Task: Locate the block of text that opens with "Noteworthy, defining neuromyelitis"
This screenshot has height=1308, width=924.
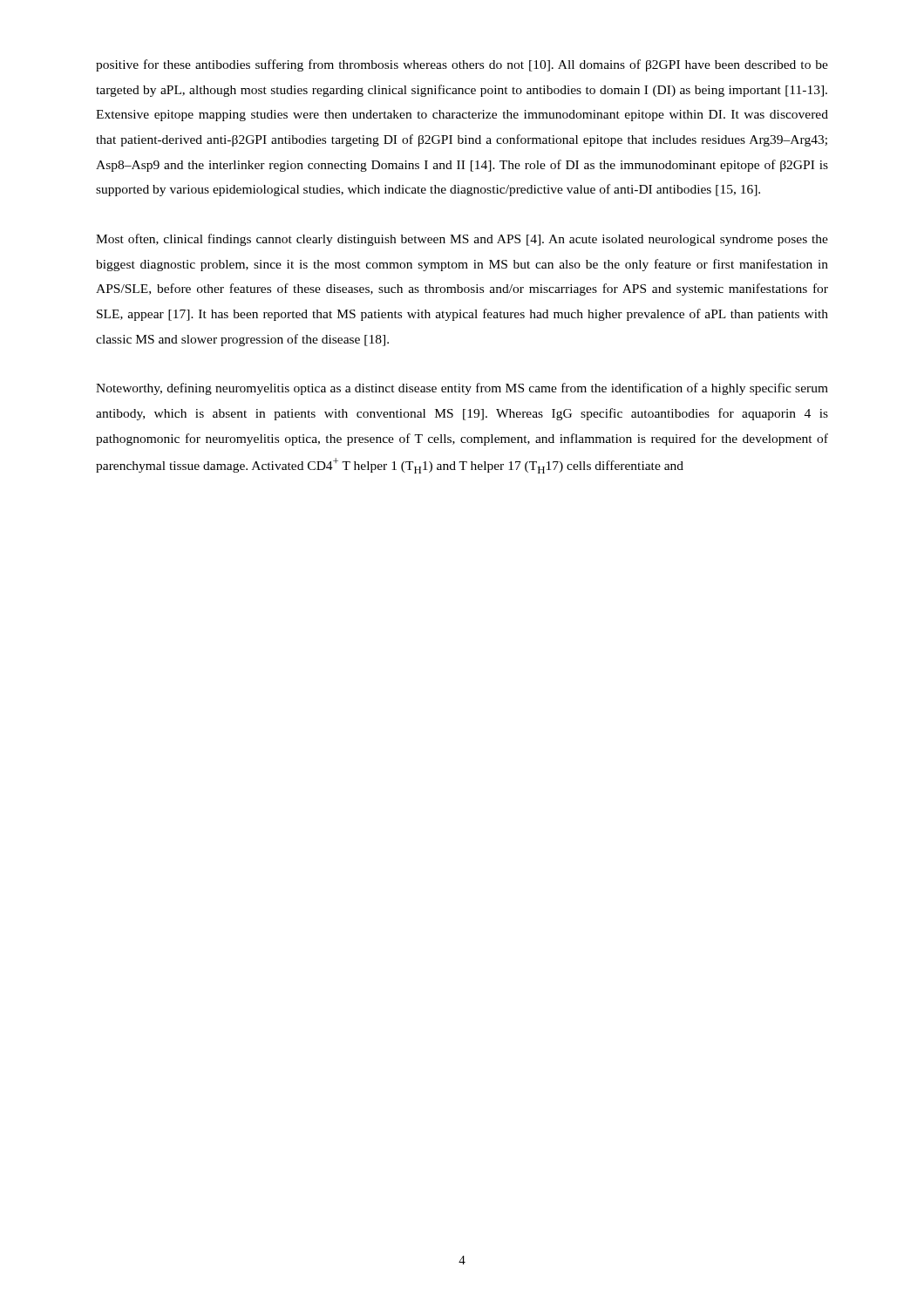Action: [462, 429]
